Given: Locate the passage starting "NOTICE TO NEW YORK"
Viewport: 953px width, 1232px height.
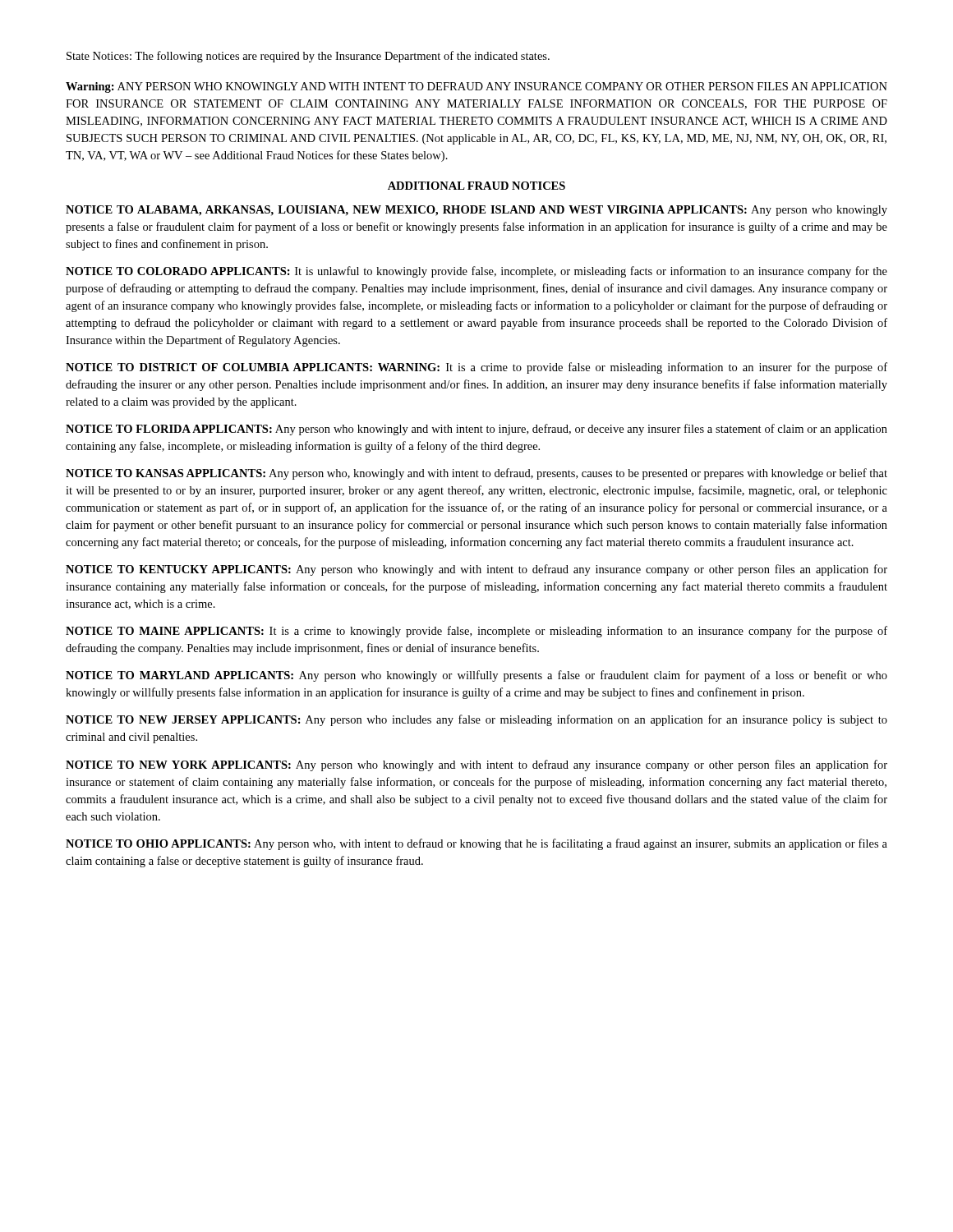Looking at the screenshot, I should (x=476, y=791).
